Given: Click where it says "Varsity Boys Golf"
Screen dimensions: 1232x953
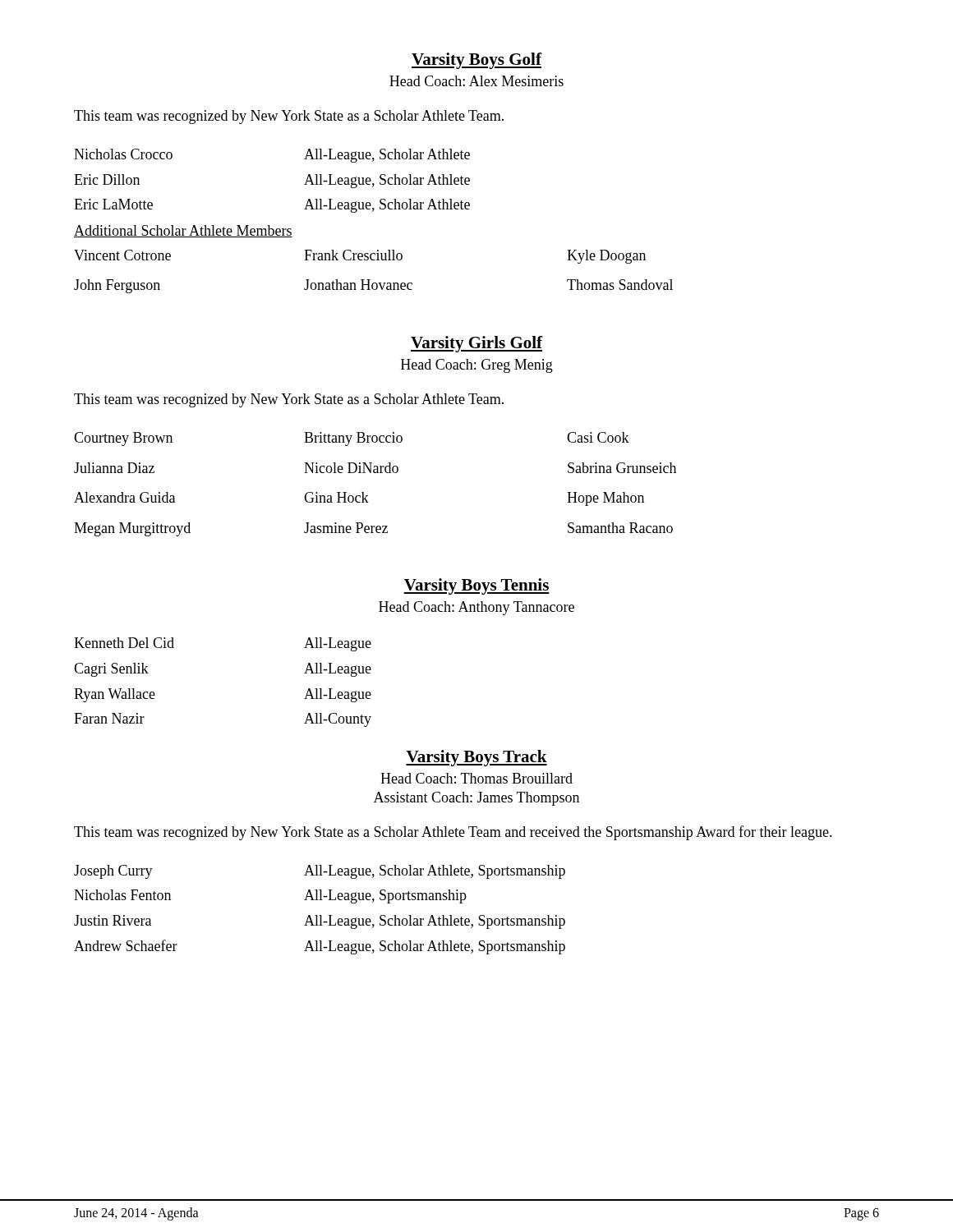Looking at the screenshot, I should (x=476, y=60).
